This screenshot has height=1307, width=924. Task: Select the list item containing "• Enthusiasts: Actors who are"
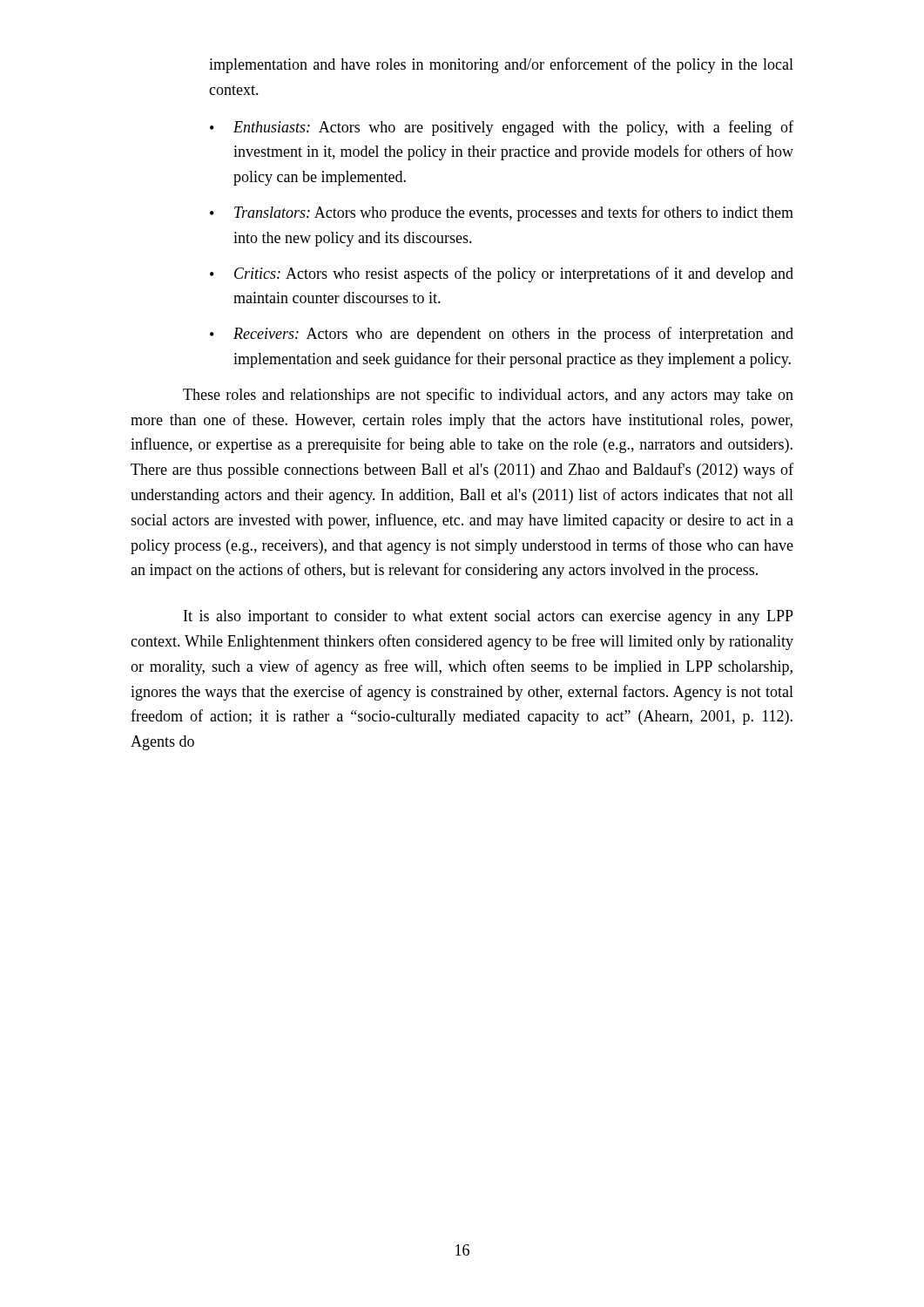501,152
